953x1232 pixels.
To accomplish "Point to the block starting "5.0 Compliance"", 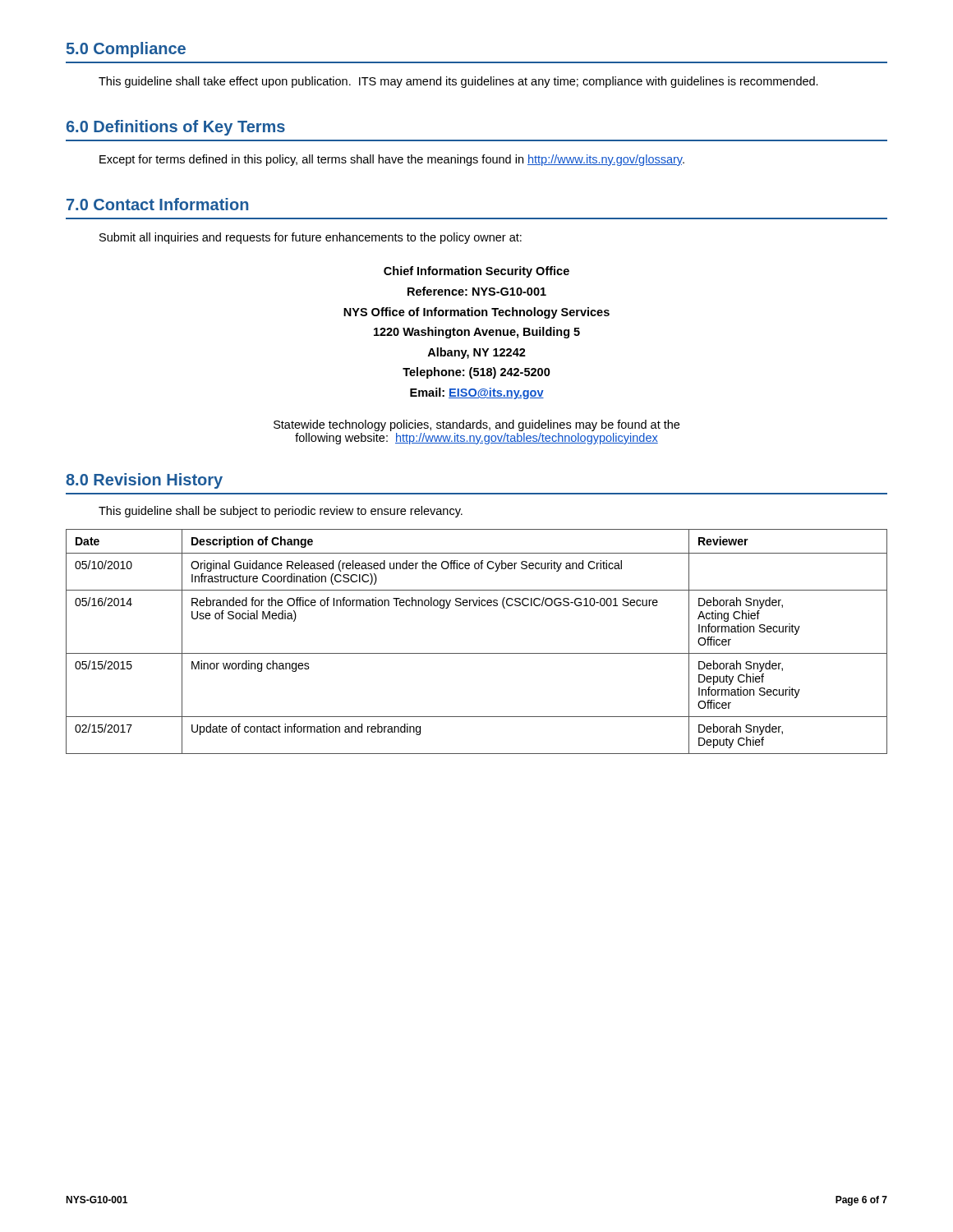I will click(x=126, y=48).
